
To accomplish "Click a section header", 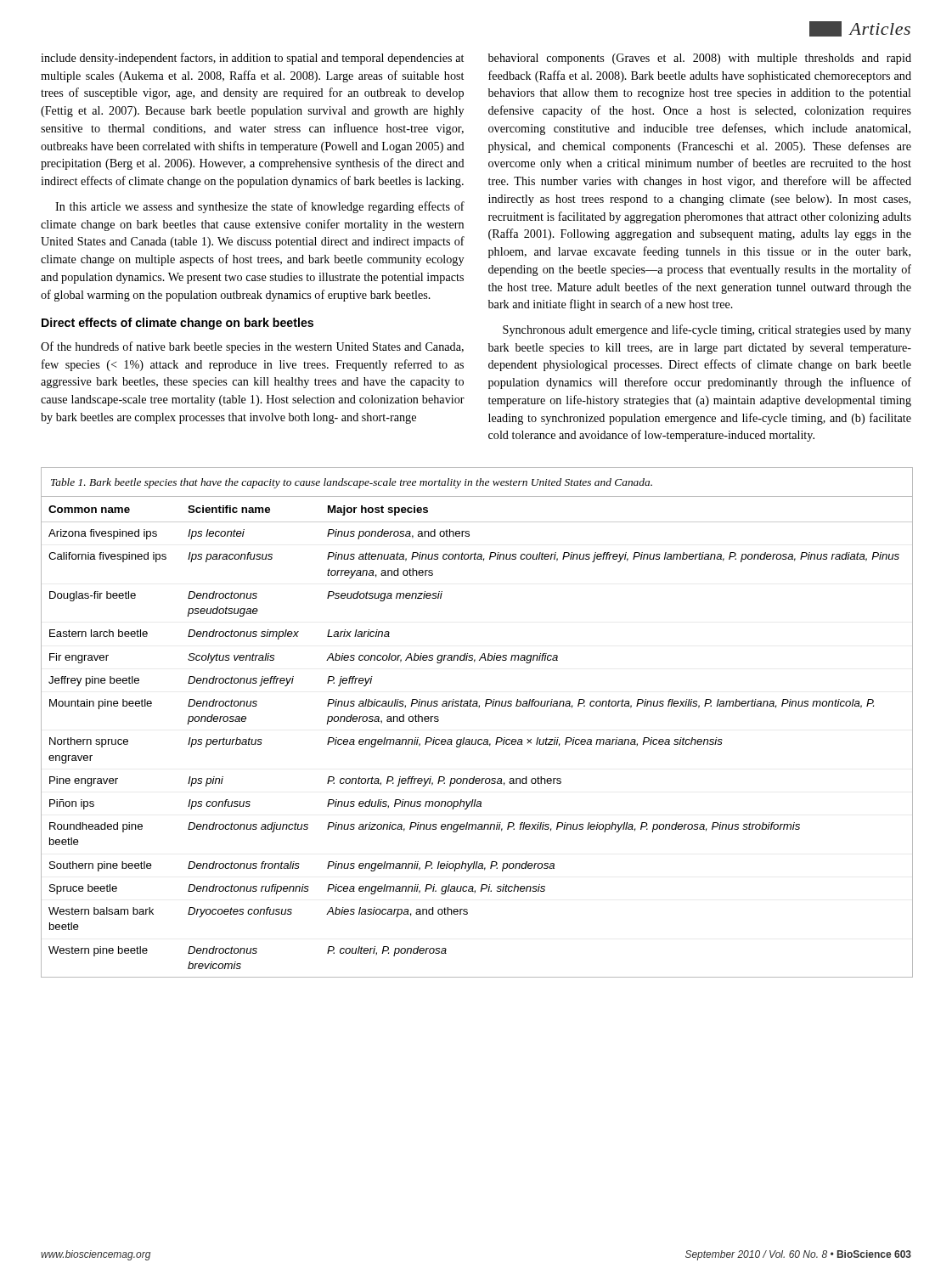I will click(252, 323).
